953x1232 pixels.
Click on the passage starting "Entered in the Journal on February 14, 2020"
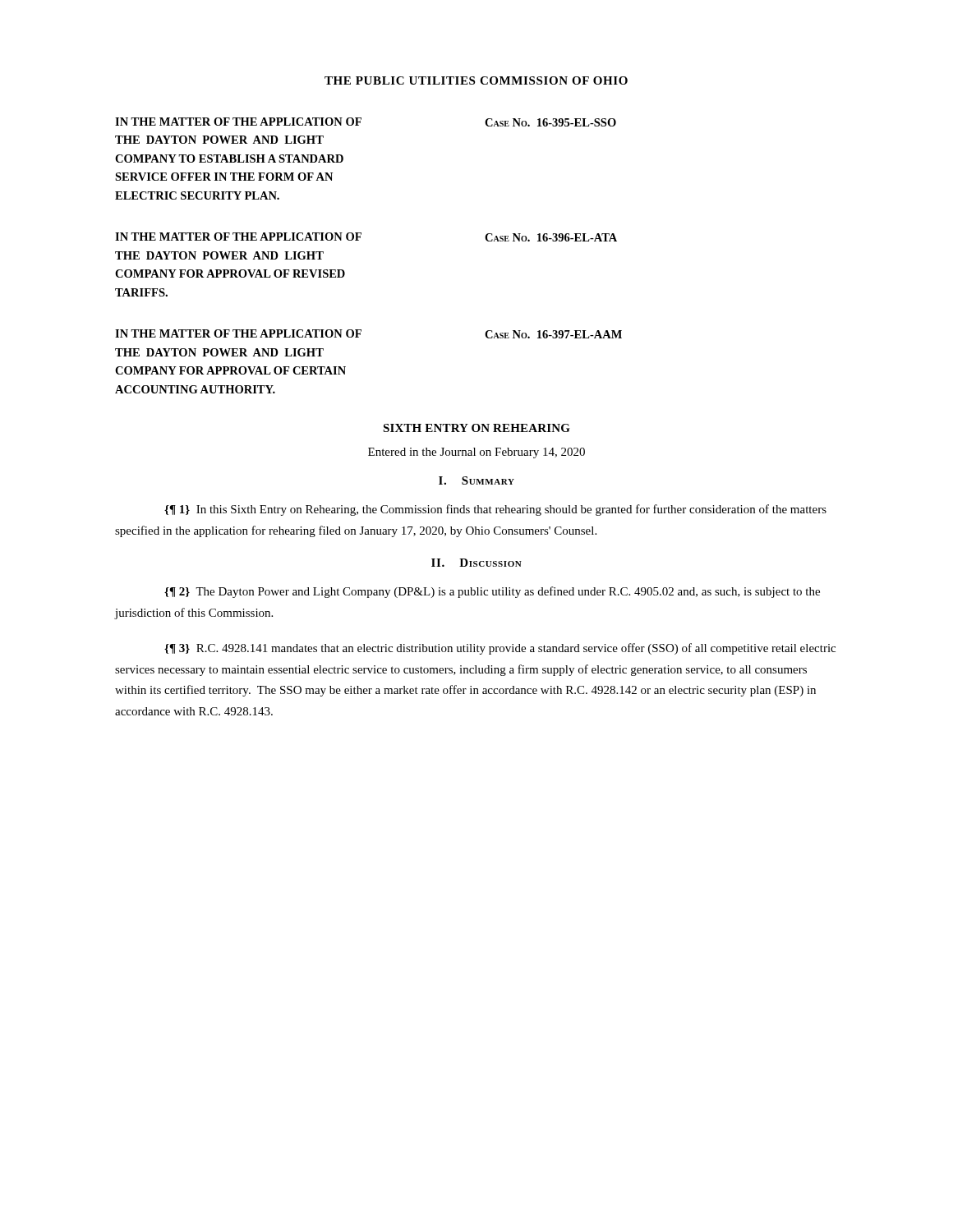click(476, 452)
